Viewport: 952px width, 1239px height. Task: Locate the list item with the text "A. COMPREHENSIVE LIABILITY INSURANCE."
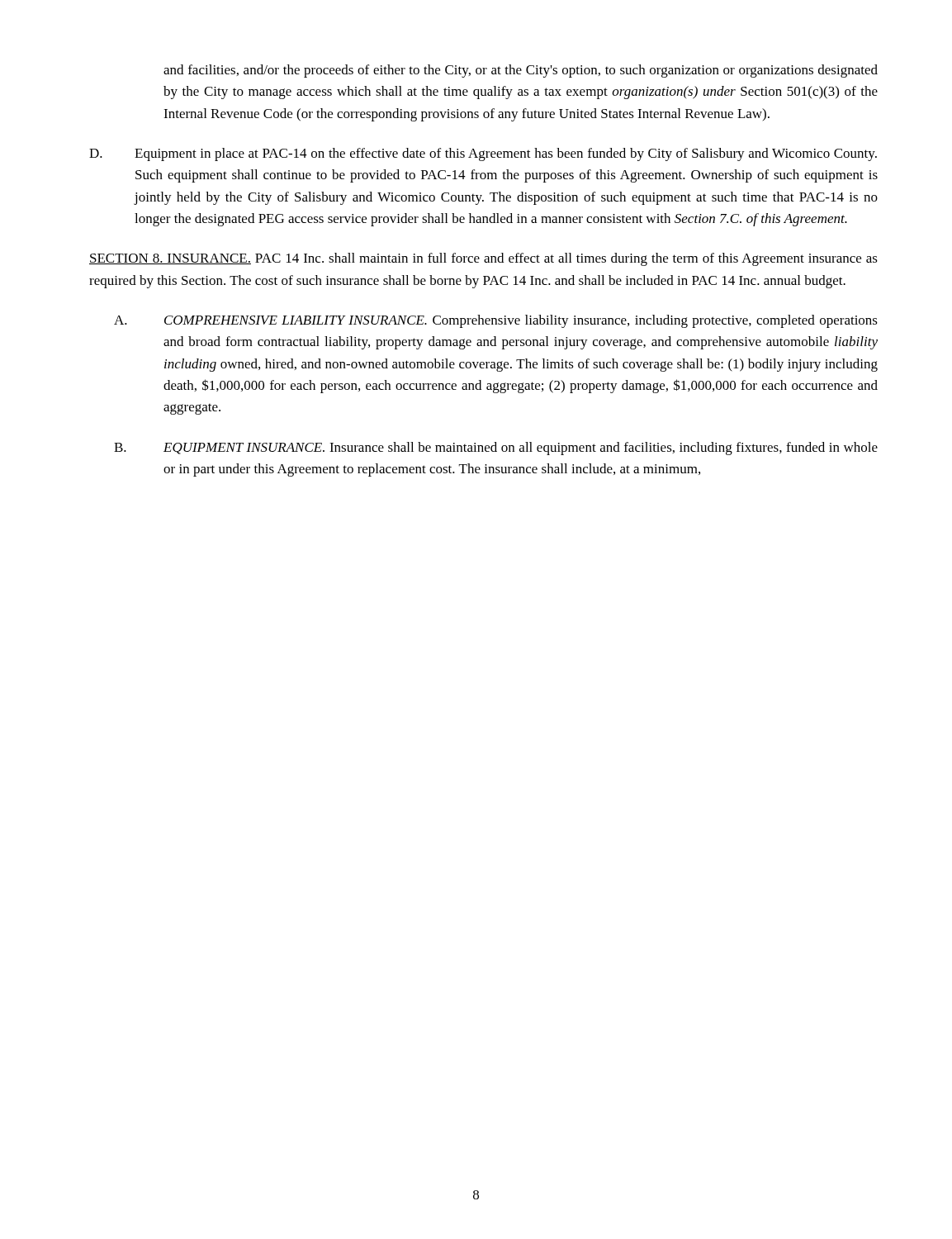pos(483,364)
